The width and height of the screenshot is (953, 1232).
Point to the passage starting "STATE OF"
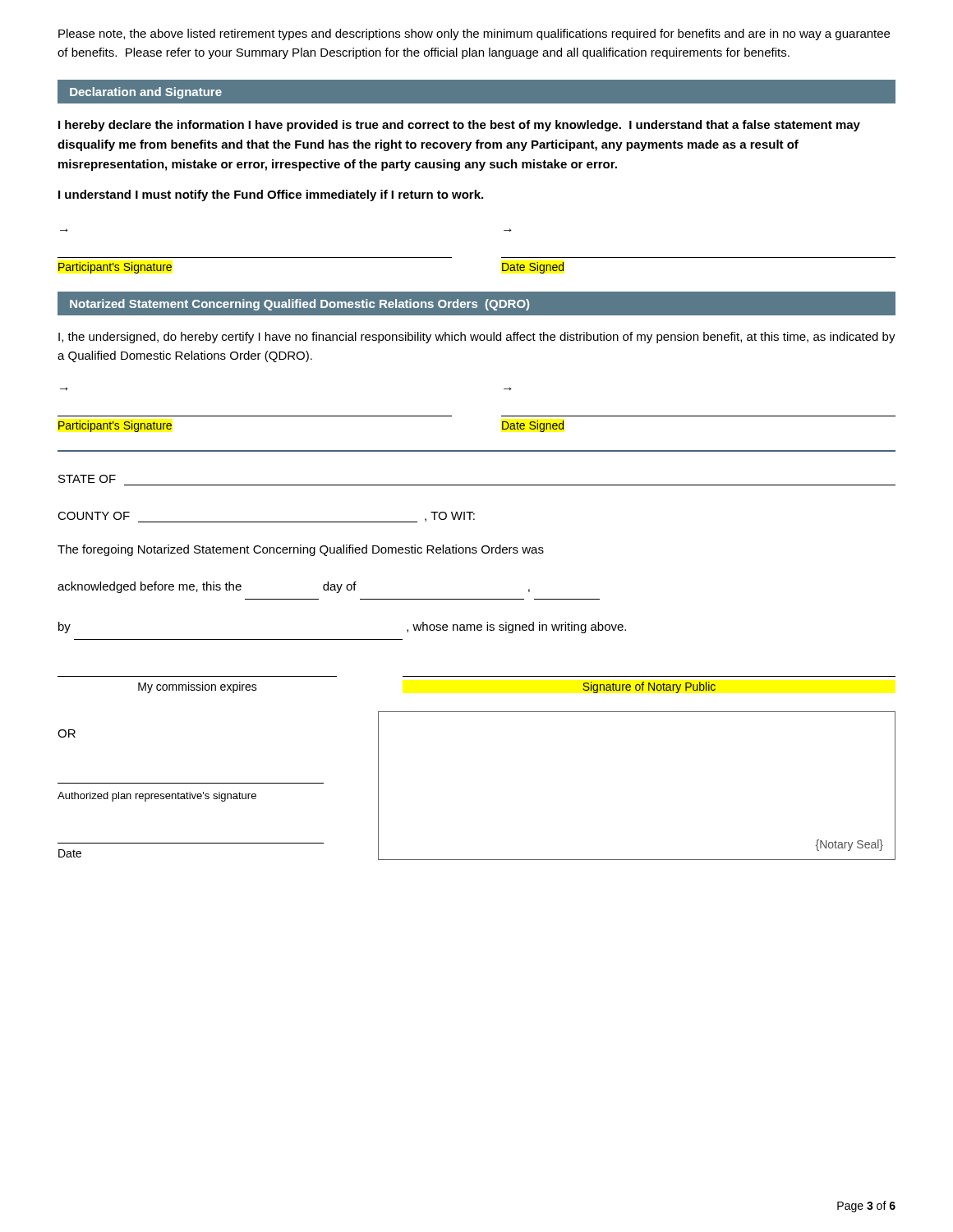[476, 476]
